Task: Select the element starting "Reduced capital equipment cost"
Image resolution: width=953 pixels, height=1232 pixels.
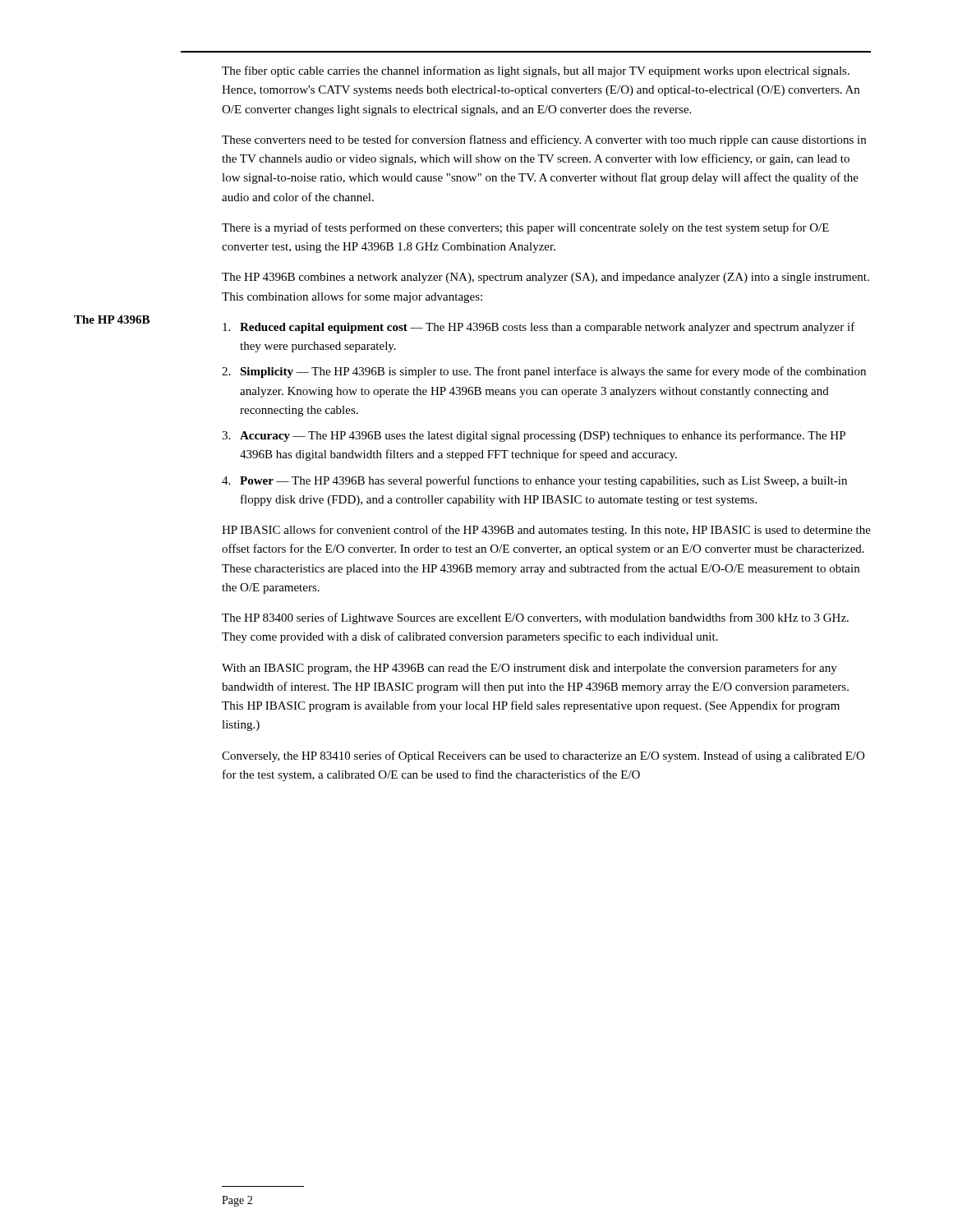Action: (x=546, y=337)
